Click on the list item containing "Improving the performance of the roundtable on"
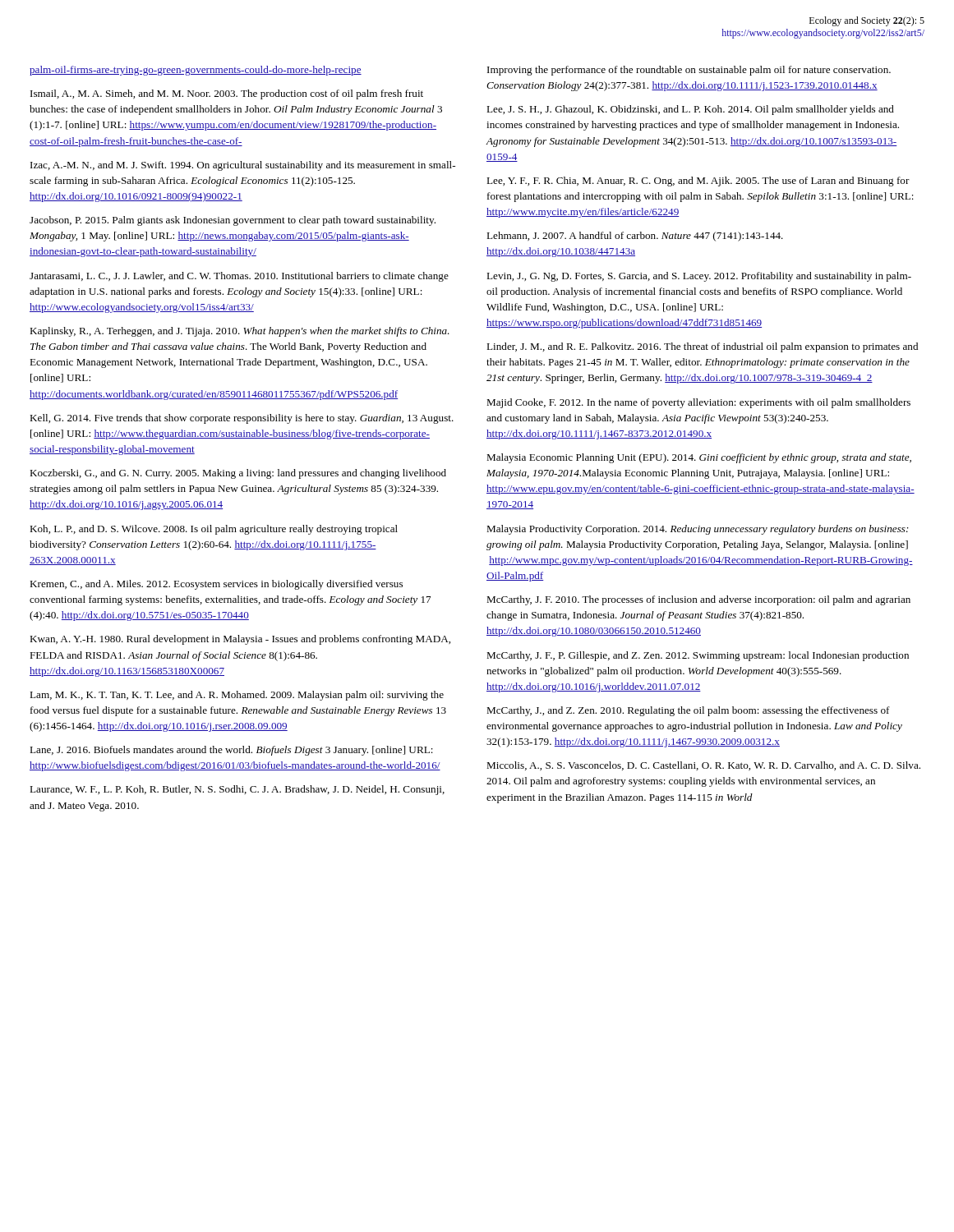954x1232 pixels. click(689, 77)
